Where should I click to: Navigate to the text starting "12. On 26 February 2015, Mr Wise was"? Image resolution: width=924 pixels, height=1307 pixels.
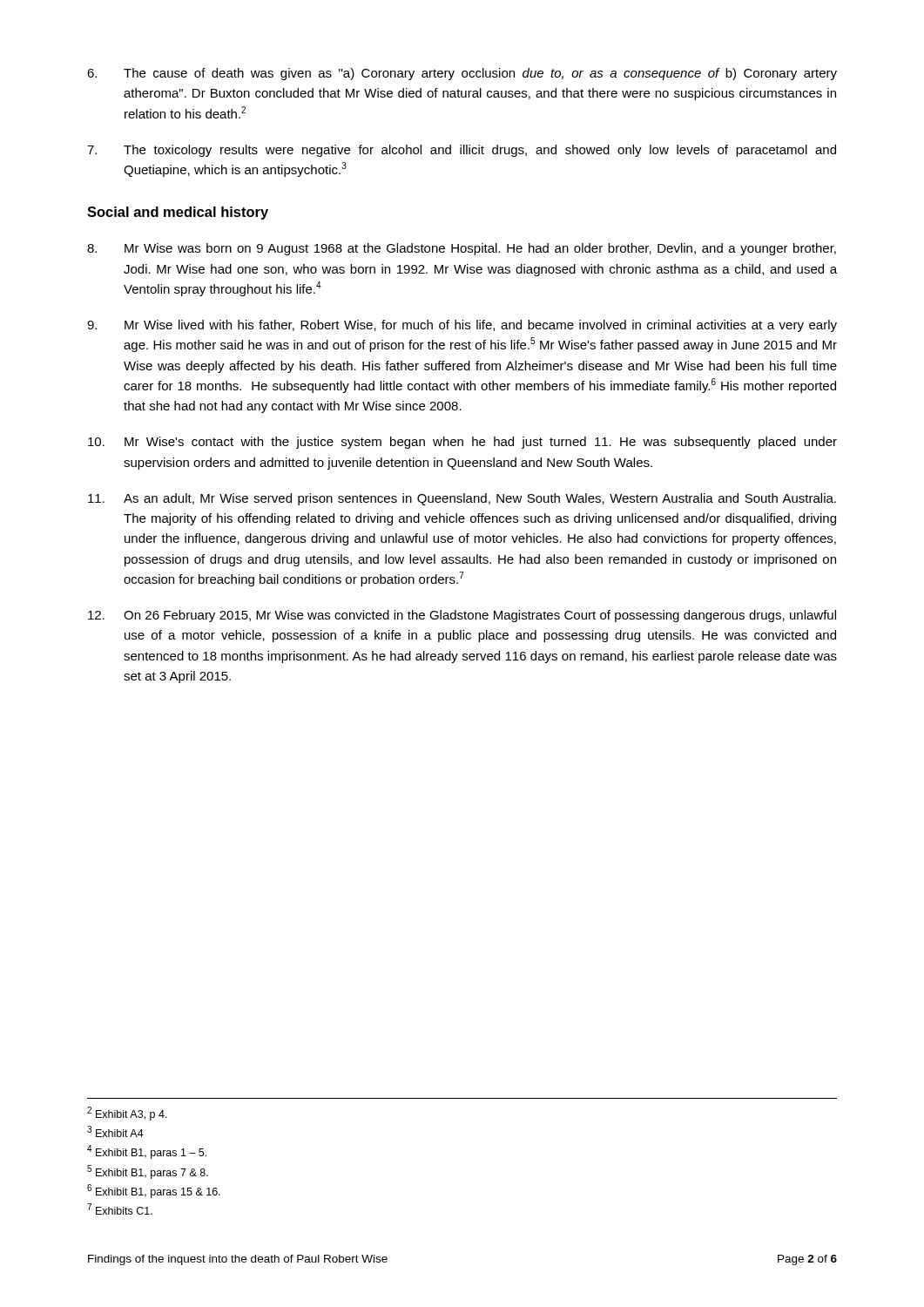pos(462,645)
